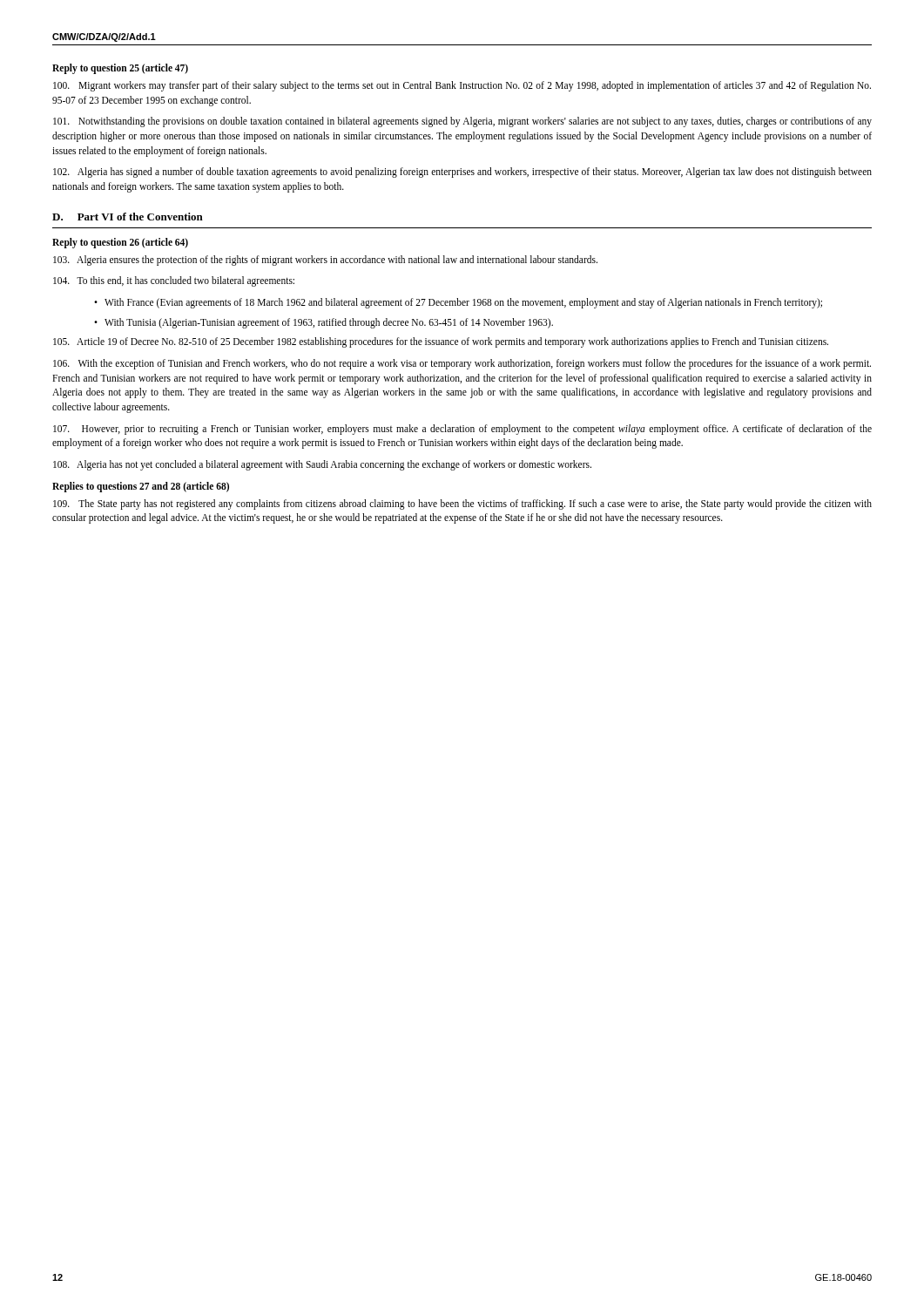Locate the text block that reads "Algeria has not yet concluded a"
924x1307 pixels.
[x=322, y=465]
